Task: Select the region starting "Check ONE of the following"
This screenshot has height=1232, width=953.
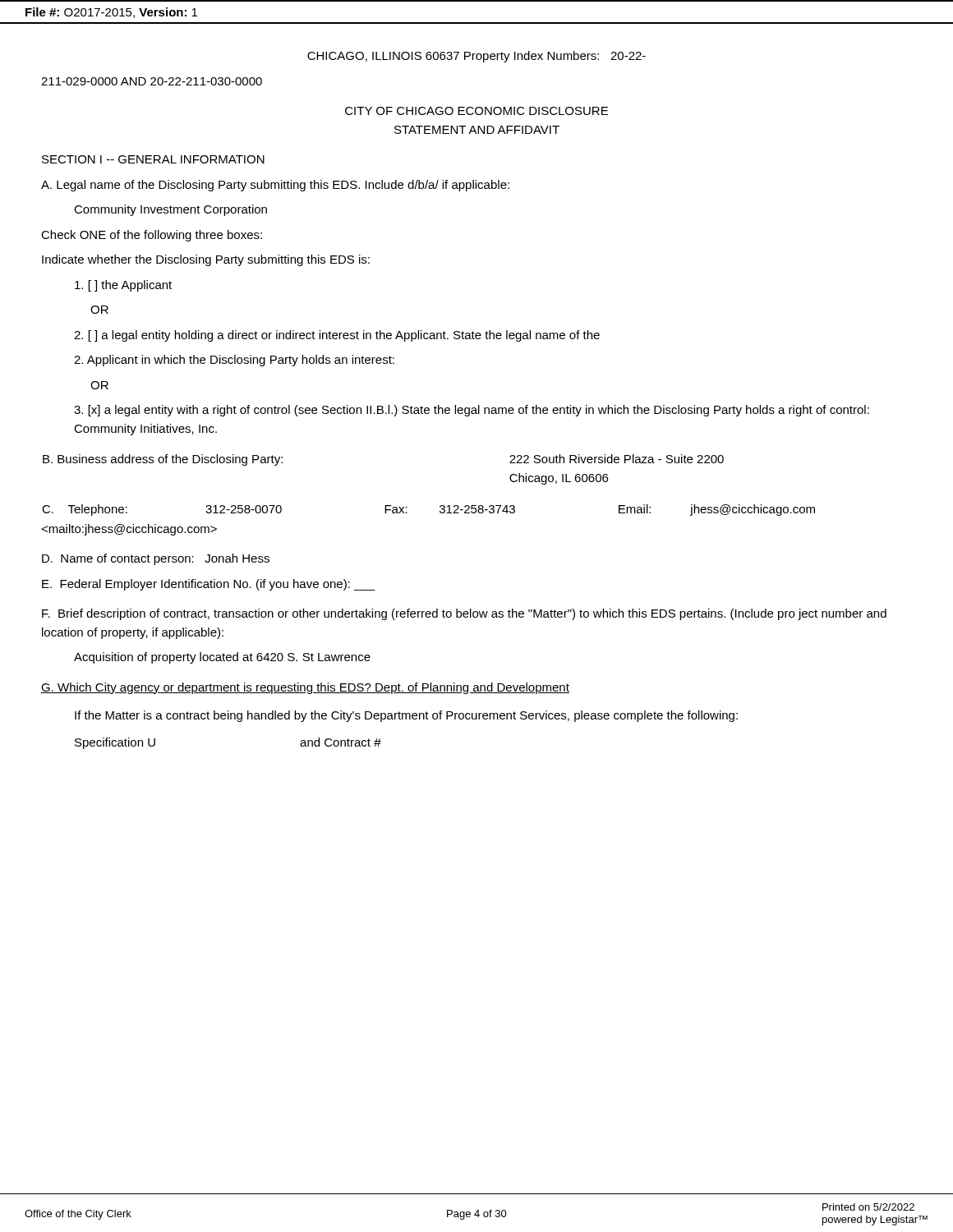Action: [152, 234]
